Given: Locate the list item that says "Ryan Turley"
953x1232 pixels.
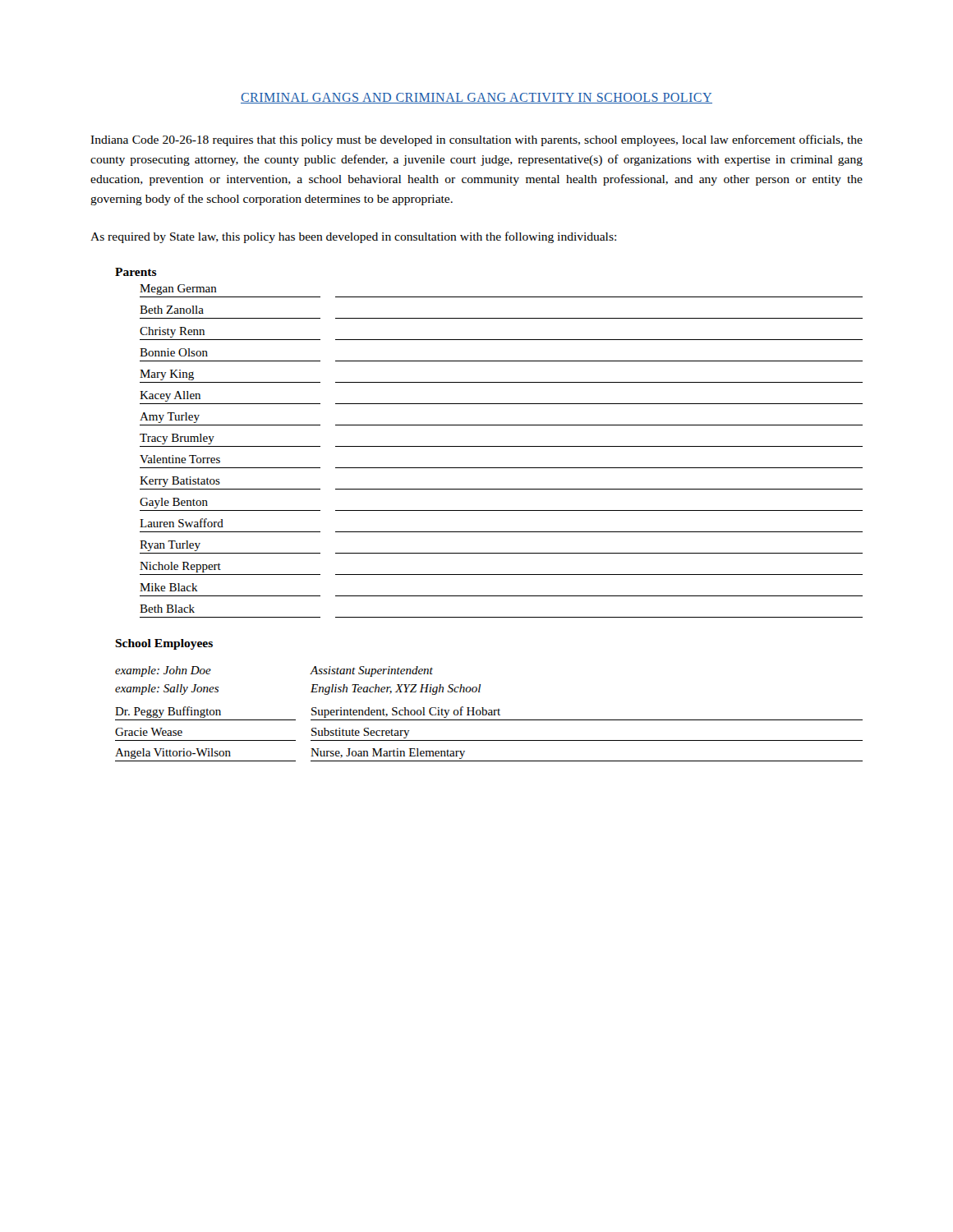Looking at the screenshot, I should 501,545.
